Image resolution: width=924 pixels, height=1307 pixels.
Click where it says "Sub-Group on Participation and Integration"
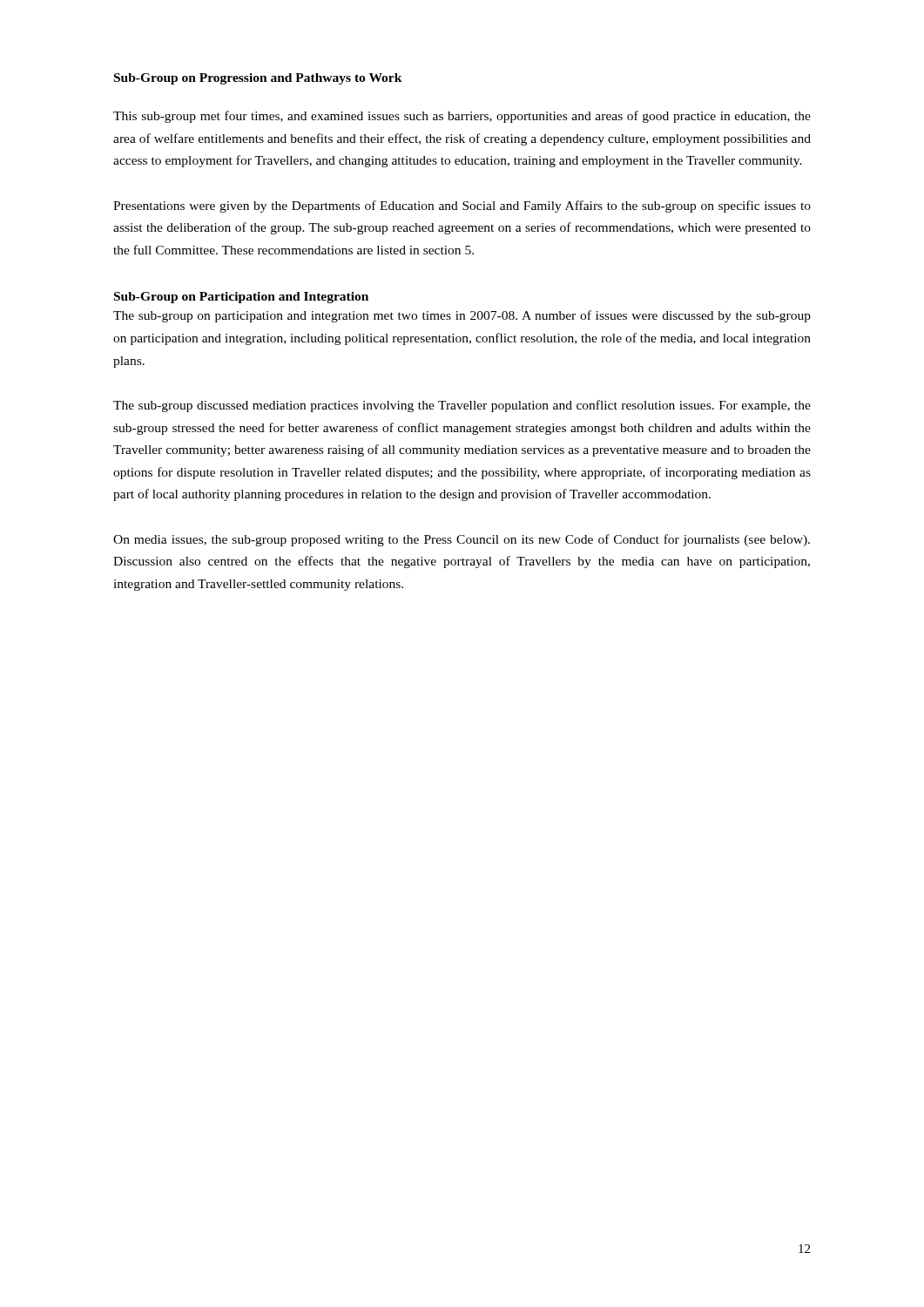241,296
